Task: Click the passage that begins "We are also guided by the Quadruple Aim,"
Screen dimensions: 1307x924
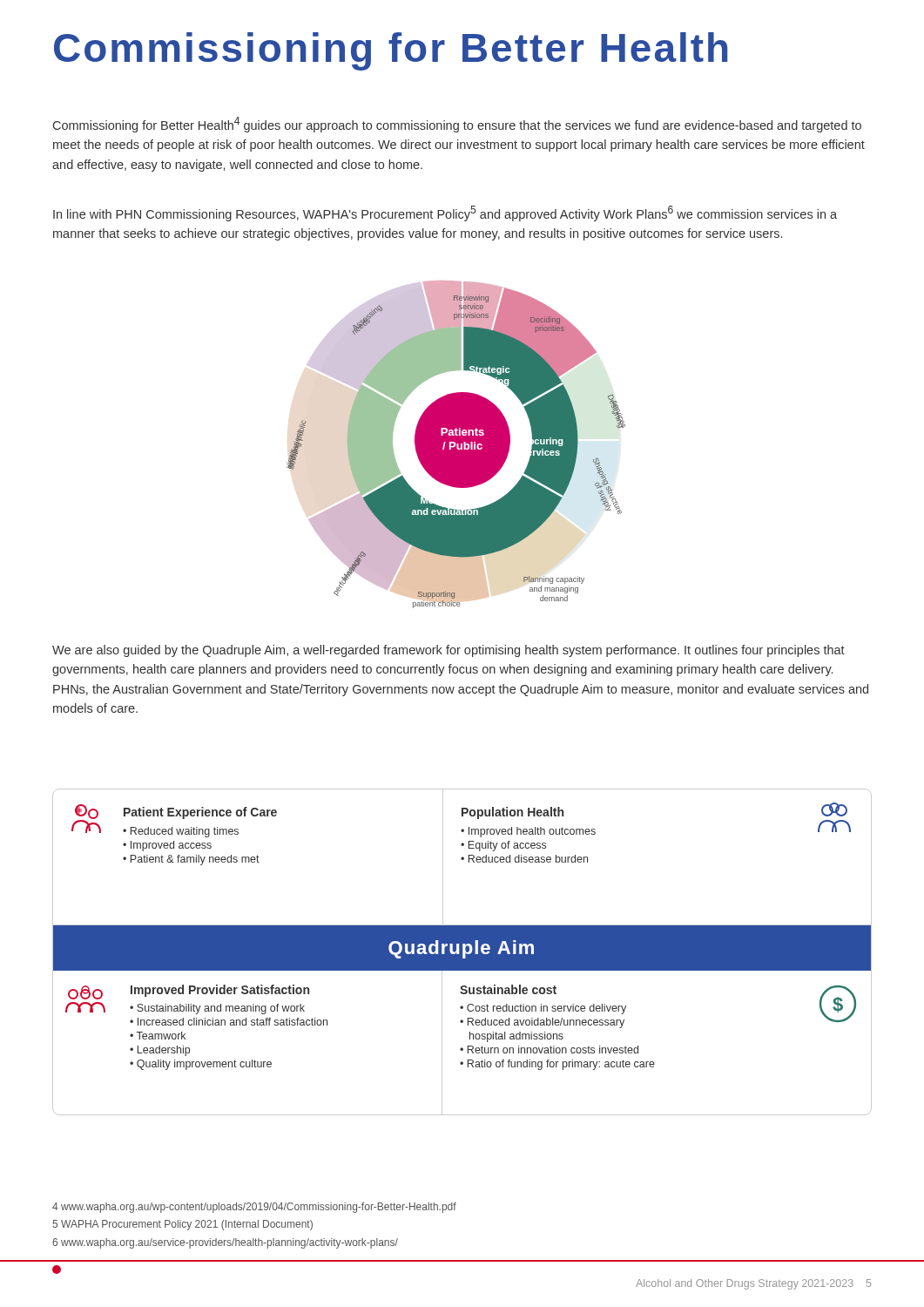Action: (x=461, y=679)
